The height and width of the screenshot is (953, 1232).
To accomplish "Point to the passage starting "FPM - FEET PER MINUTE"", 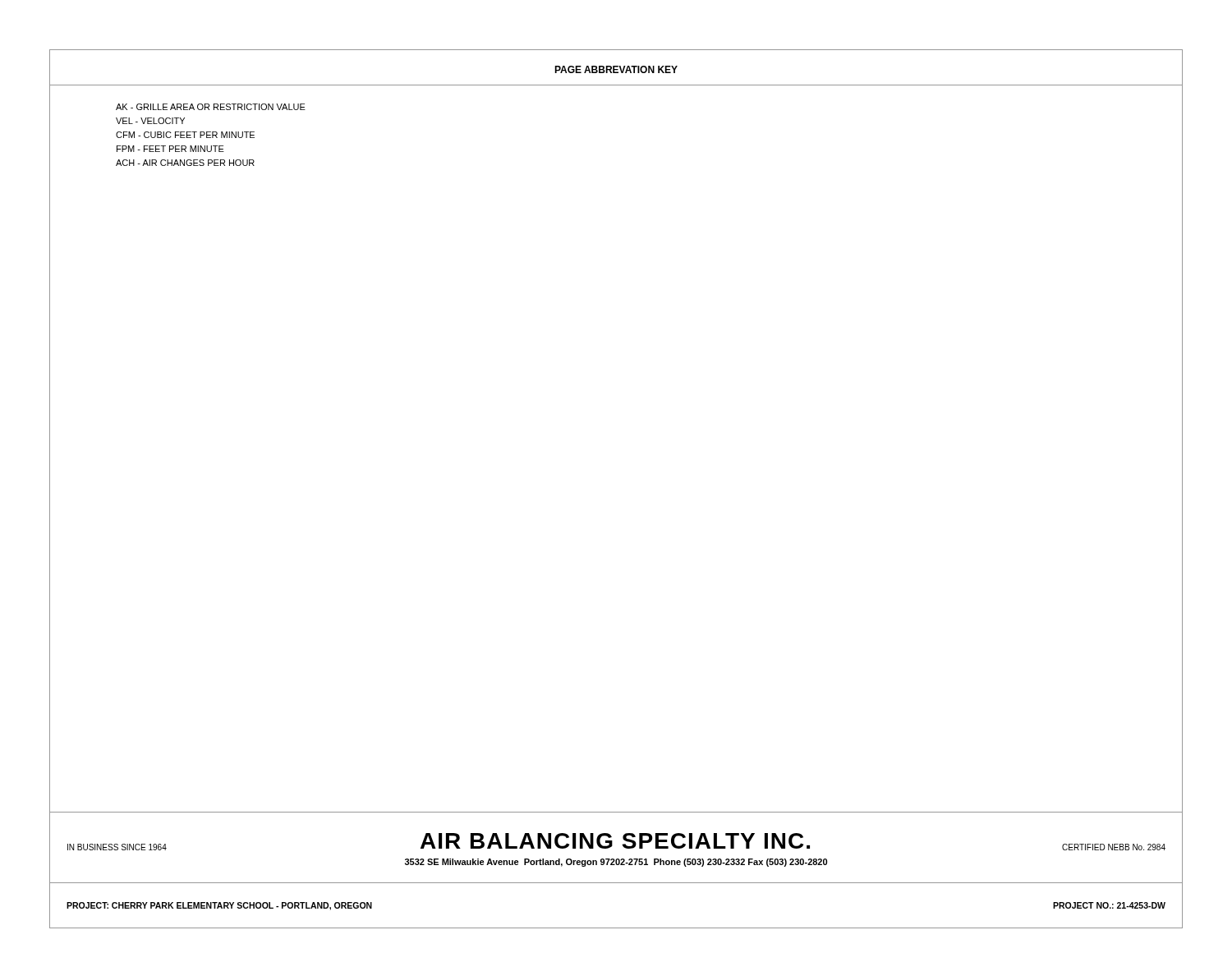I will pyautogui.click(x=170, y=149).
